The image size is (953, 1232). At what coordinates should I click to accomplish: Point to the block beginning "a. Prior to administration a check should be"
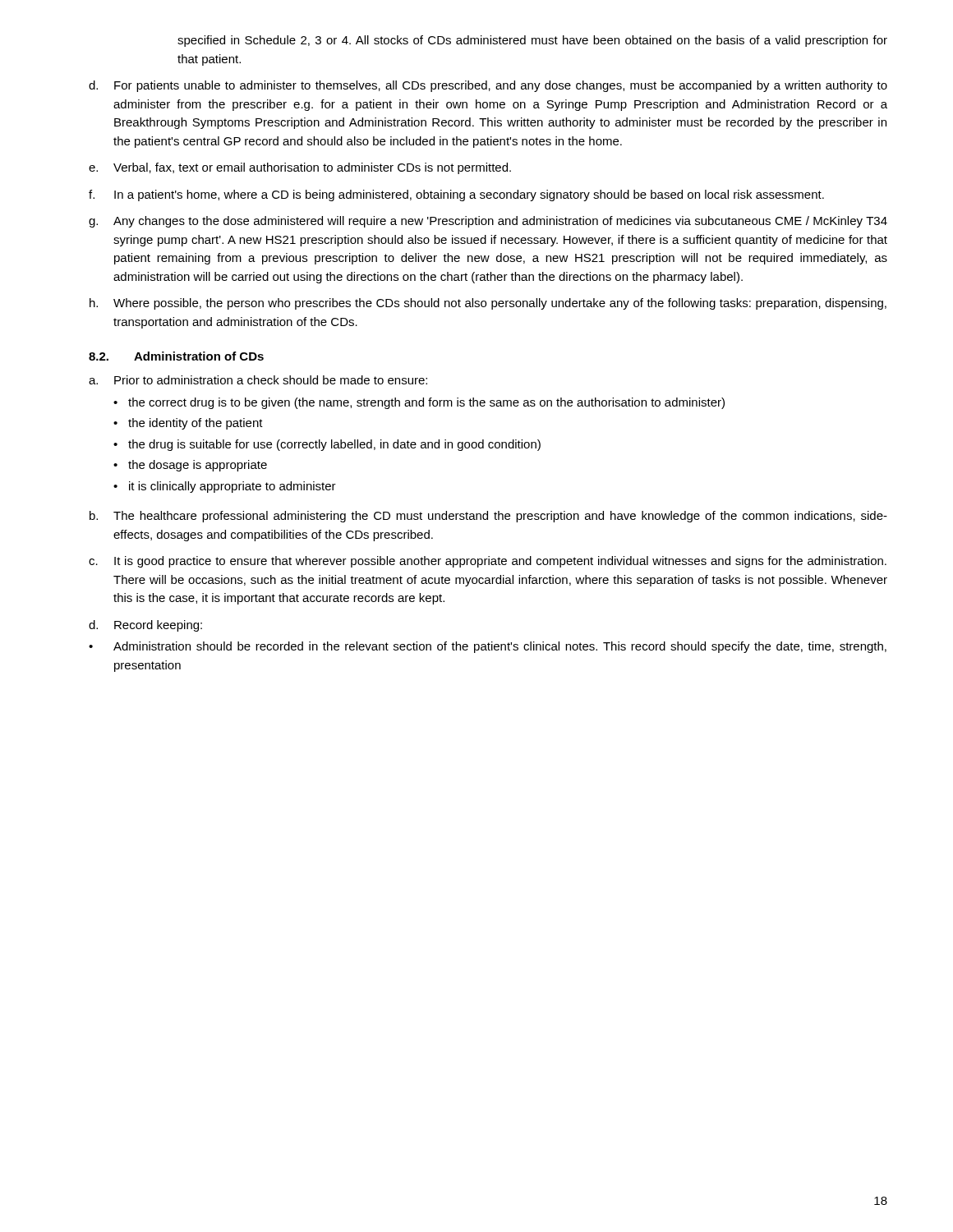point(488,435)
